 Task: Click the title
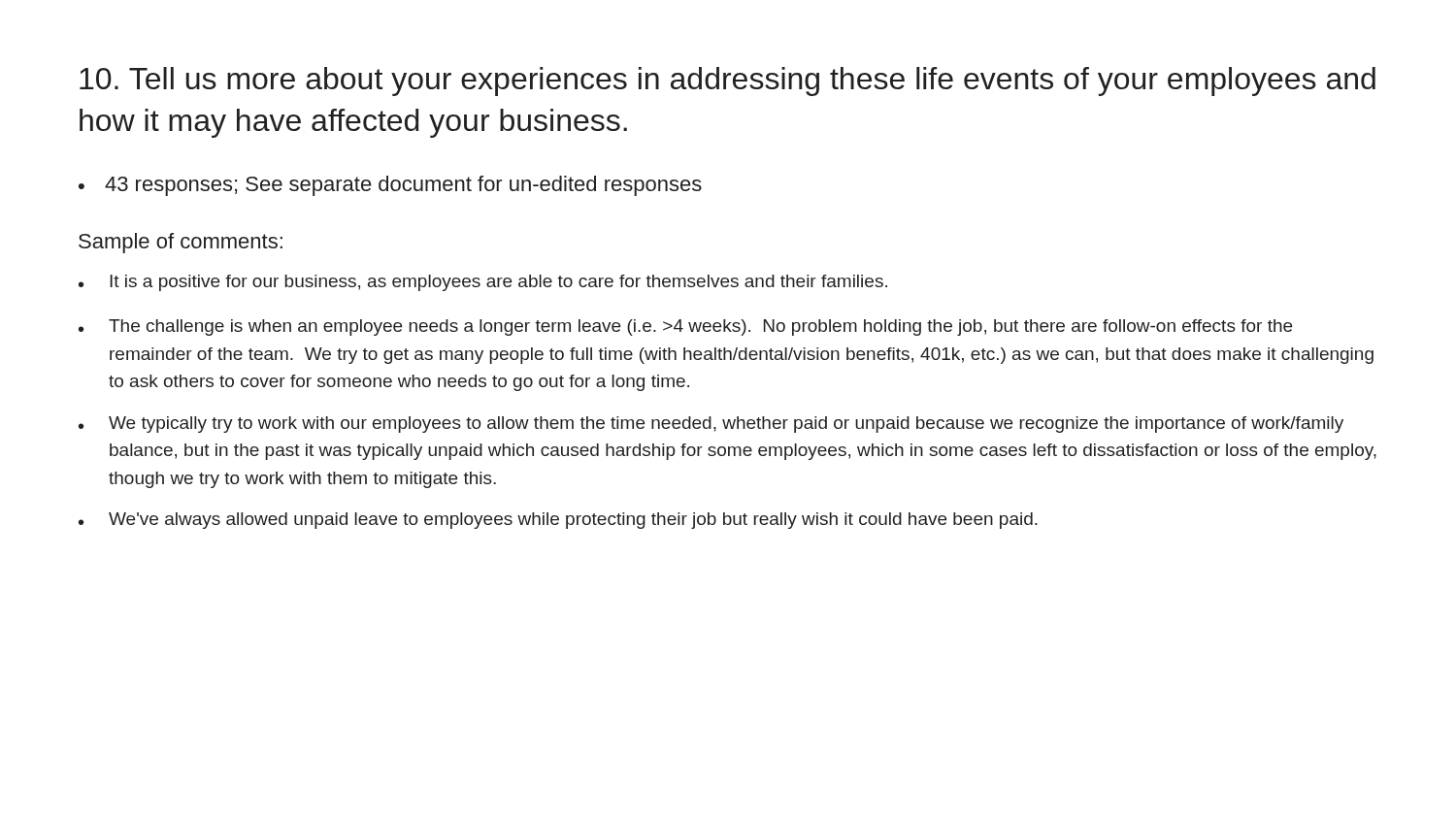coord(727,100)
